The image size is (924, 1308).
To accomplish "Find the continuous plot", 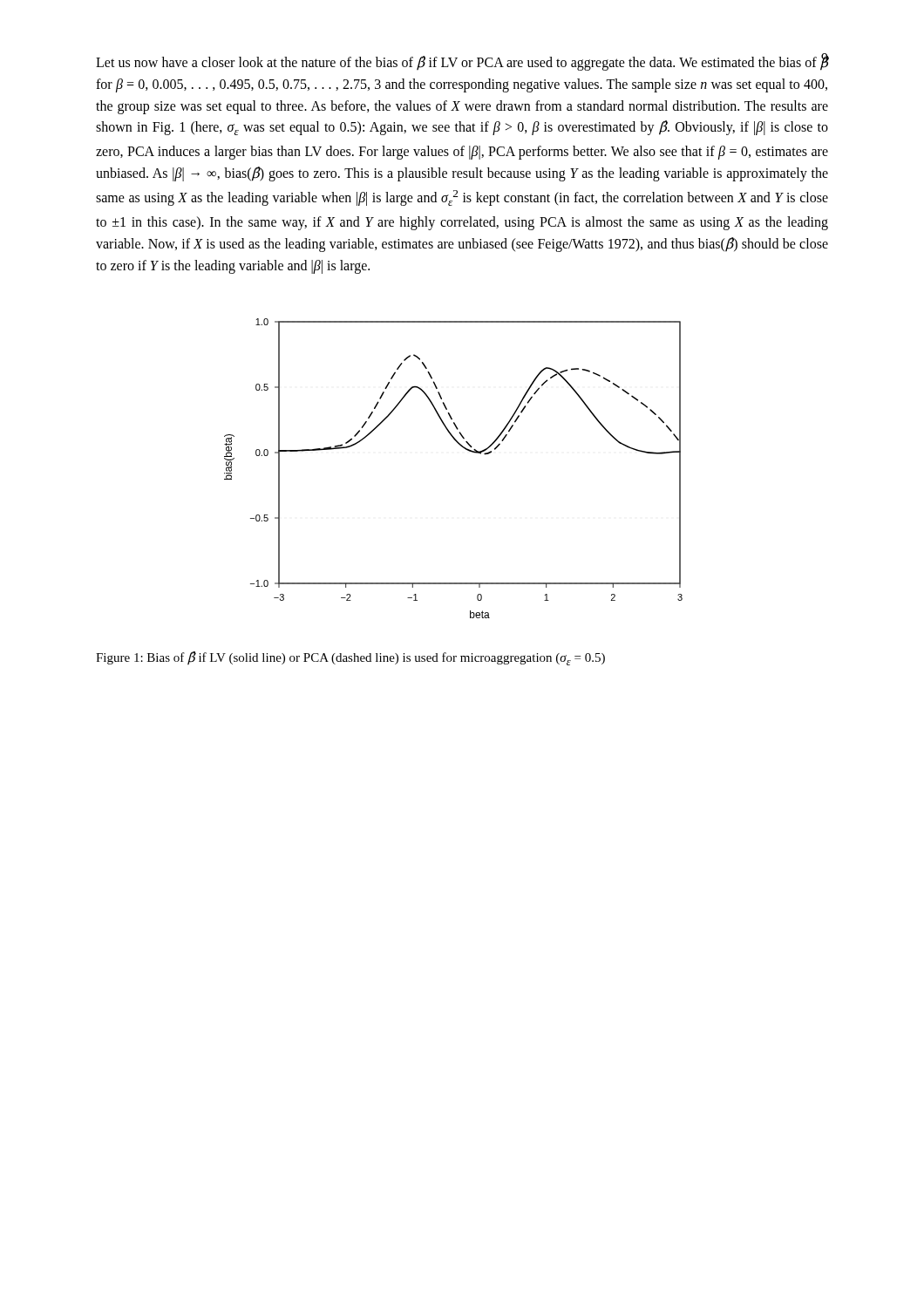I will (462, 473).
